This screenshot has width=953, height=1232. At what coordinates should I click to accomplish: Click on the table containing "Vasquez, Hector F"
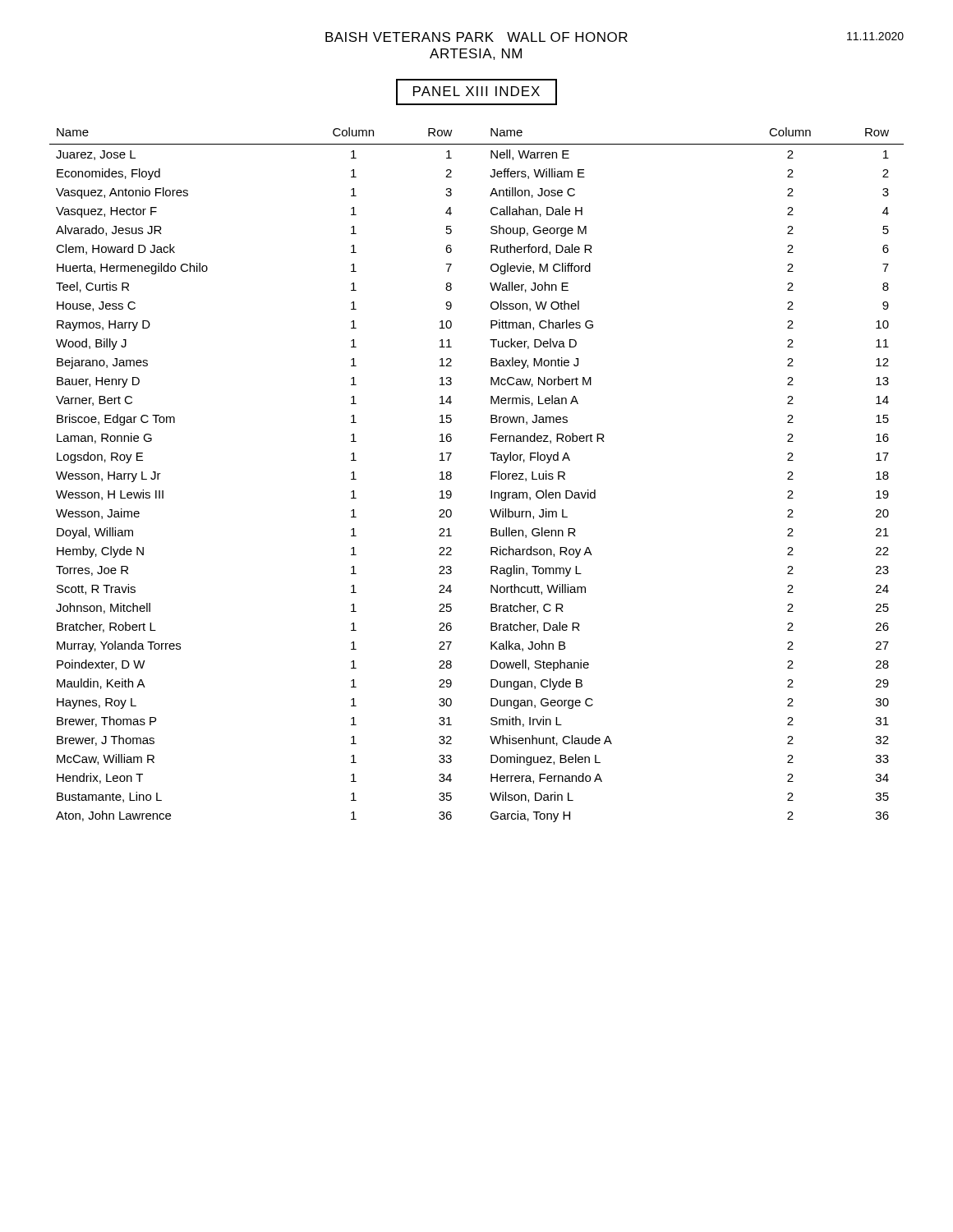pyautogui.click(x=476, y=474)
